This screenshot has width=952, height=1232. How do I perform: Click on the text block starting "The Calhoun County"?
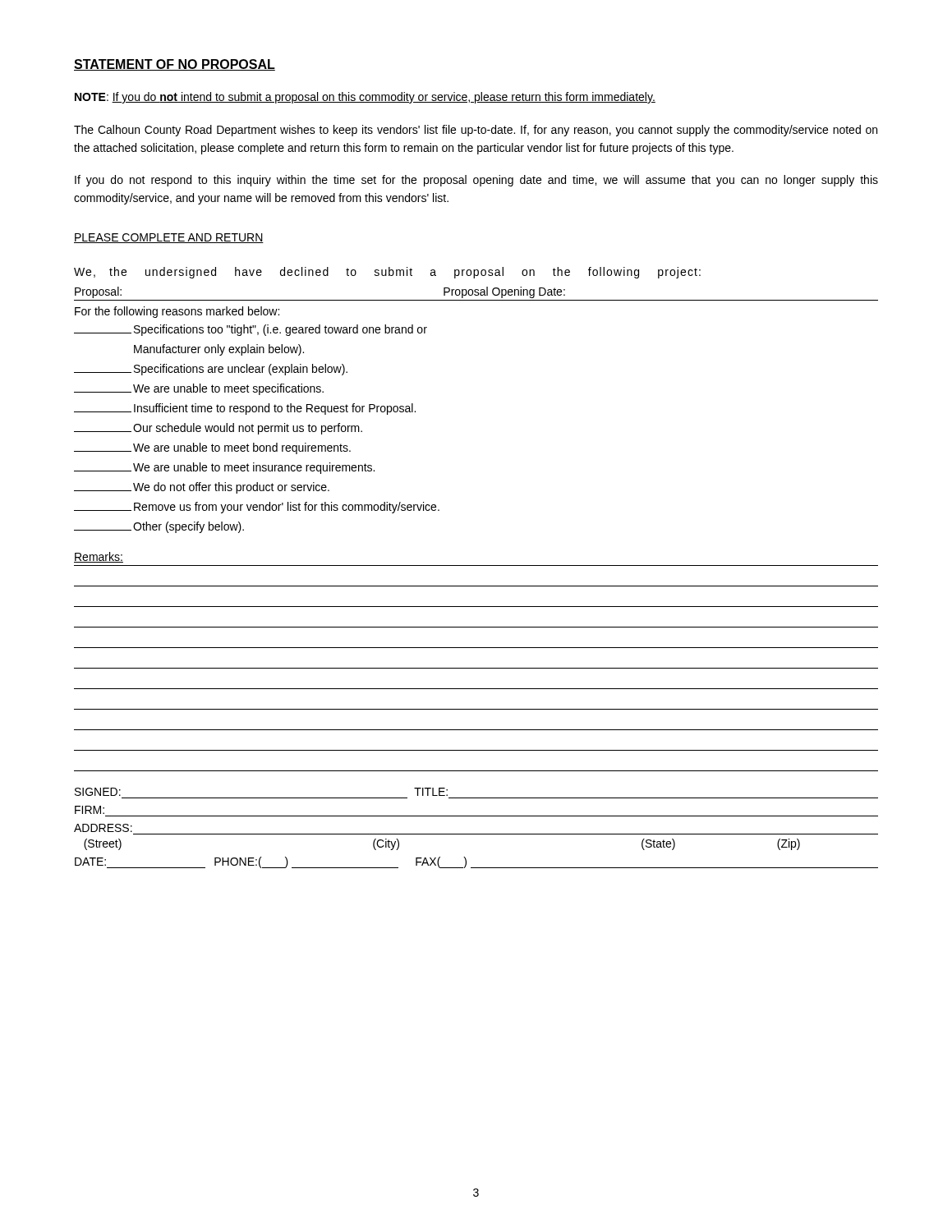click(x=476, y=139)
